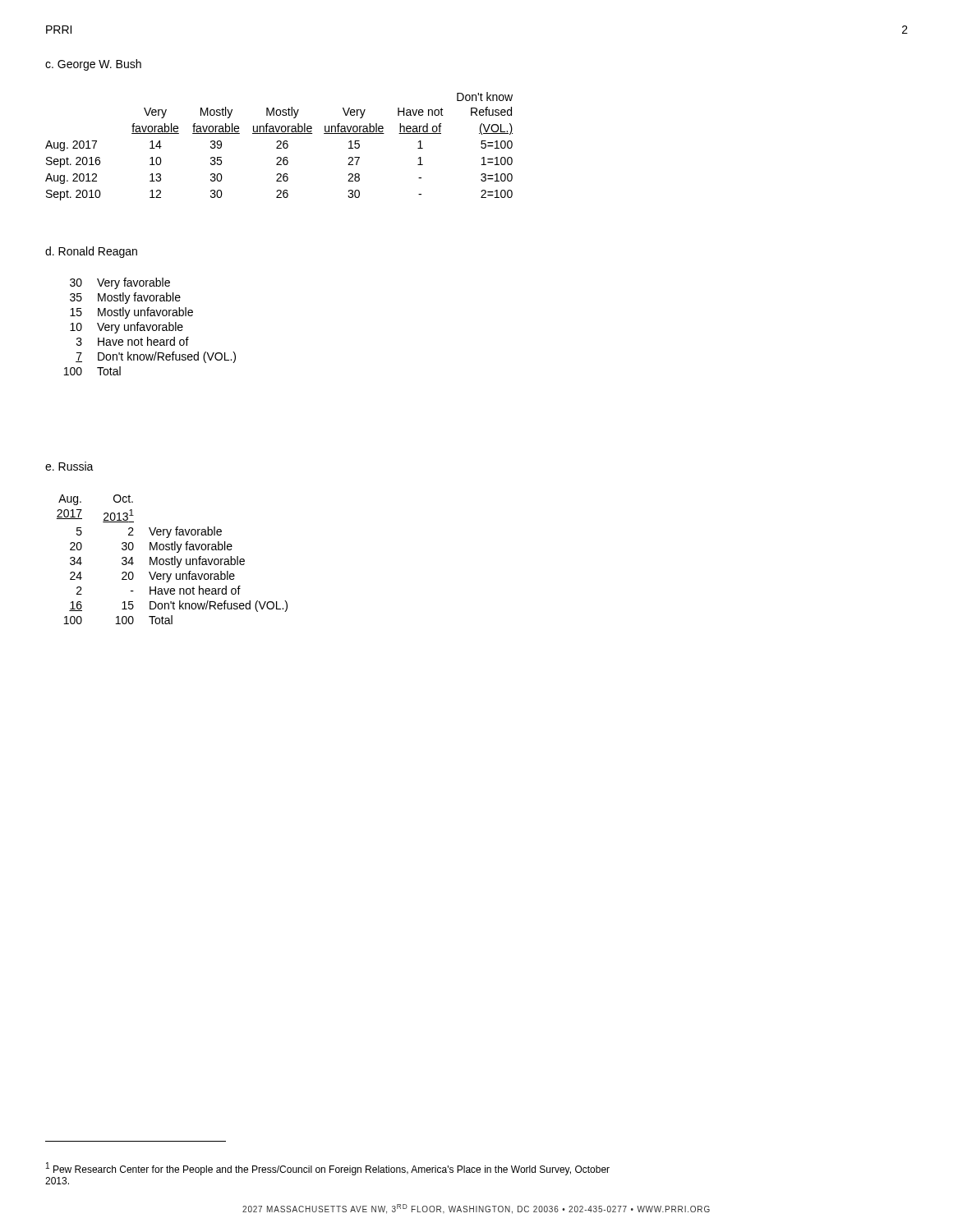The width and height of the screenshot is (953, 1232).
Task: Find "100 Total" on this page
Action: 141,371
